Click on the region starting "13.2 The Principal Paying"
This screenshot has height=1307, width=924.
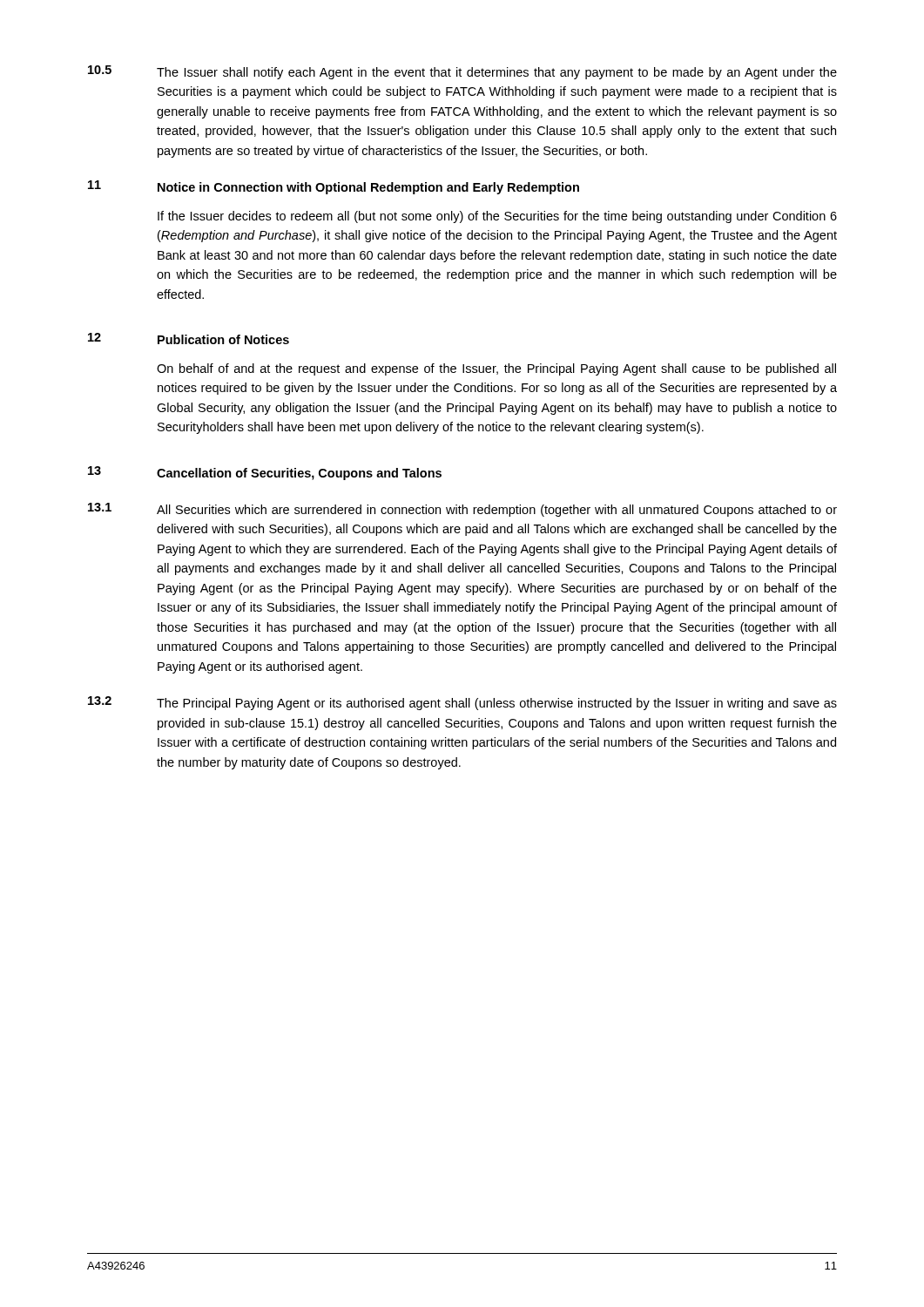(462, 733)
